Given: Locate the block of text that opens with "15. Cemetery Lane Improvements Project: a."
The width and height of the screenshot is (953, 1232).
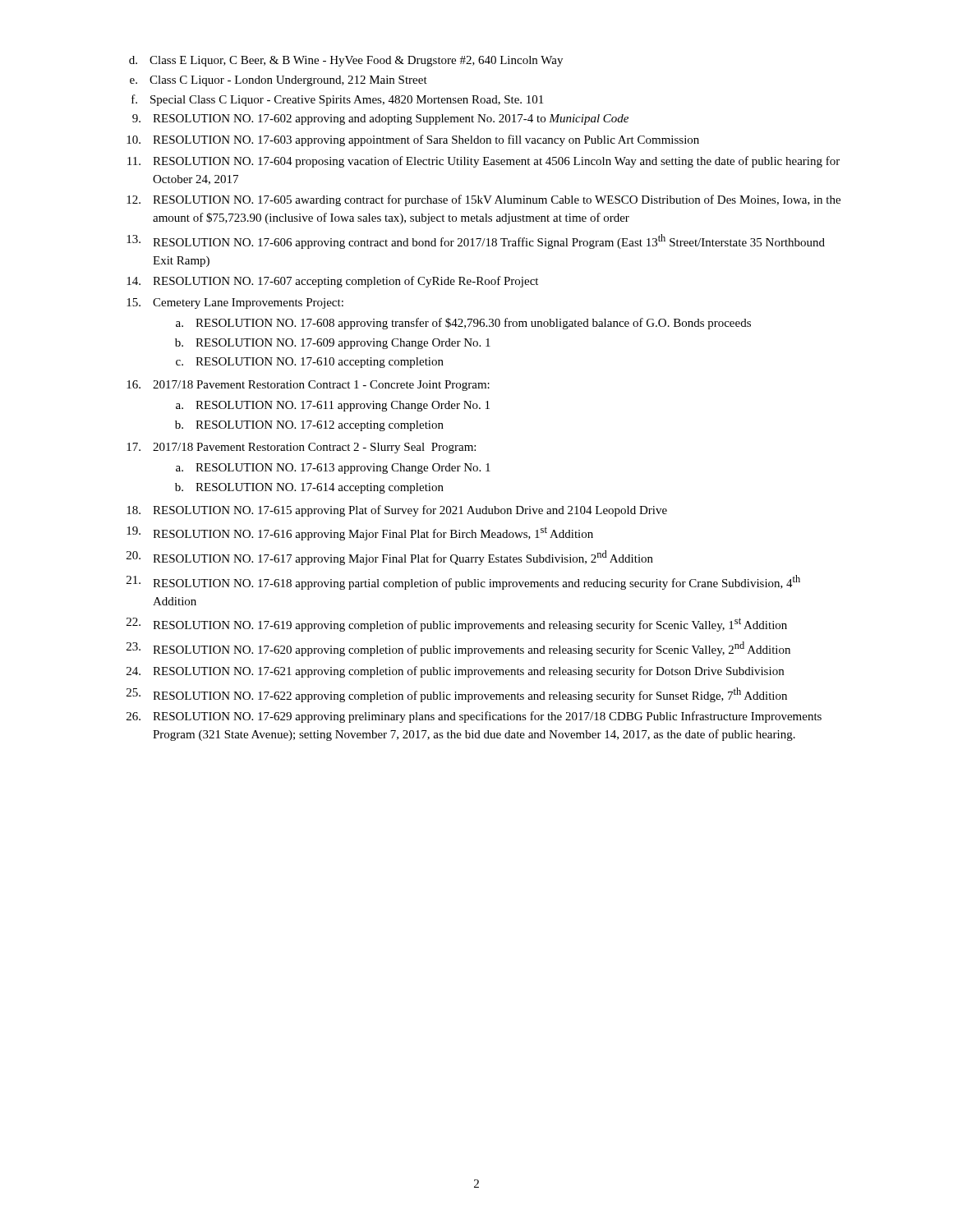Looking at the screenshot, I should tap(476, 334).
